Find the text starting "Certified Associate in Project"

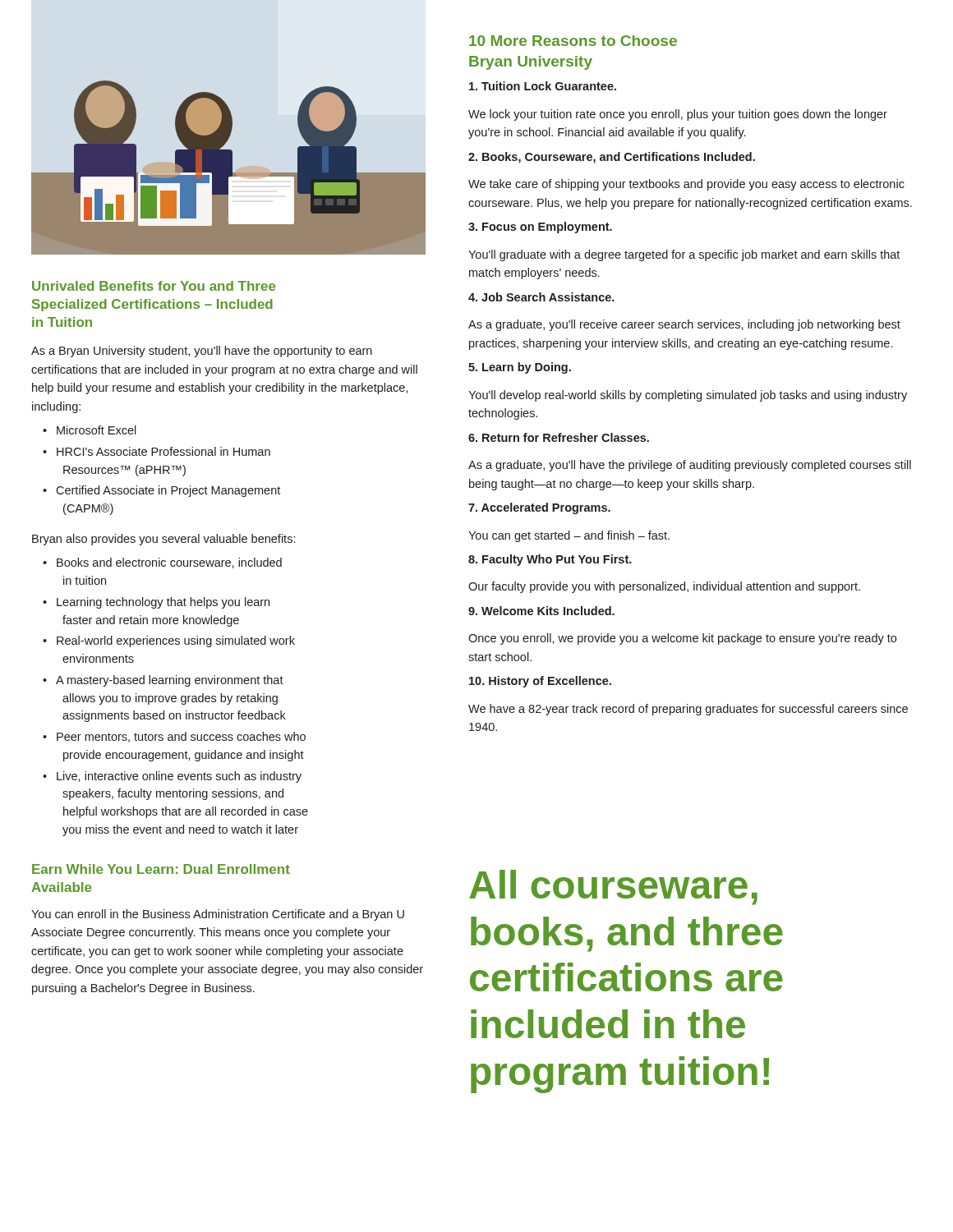tap(168, 500)
